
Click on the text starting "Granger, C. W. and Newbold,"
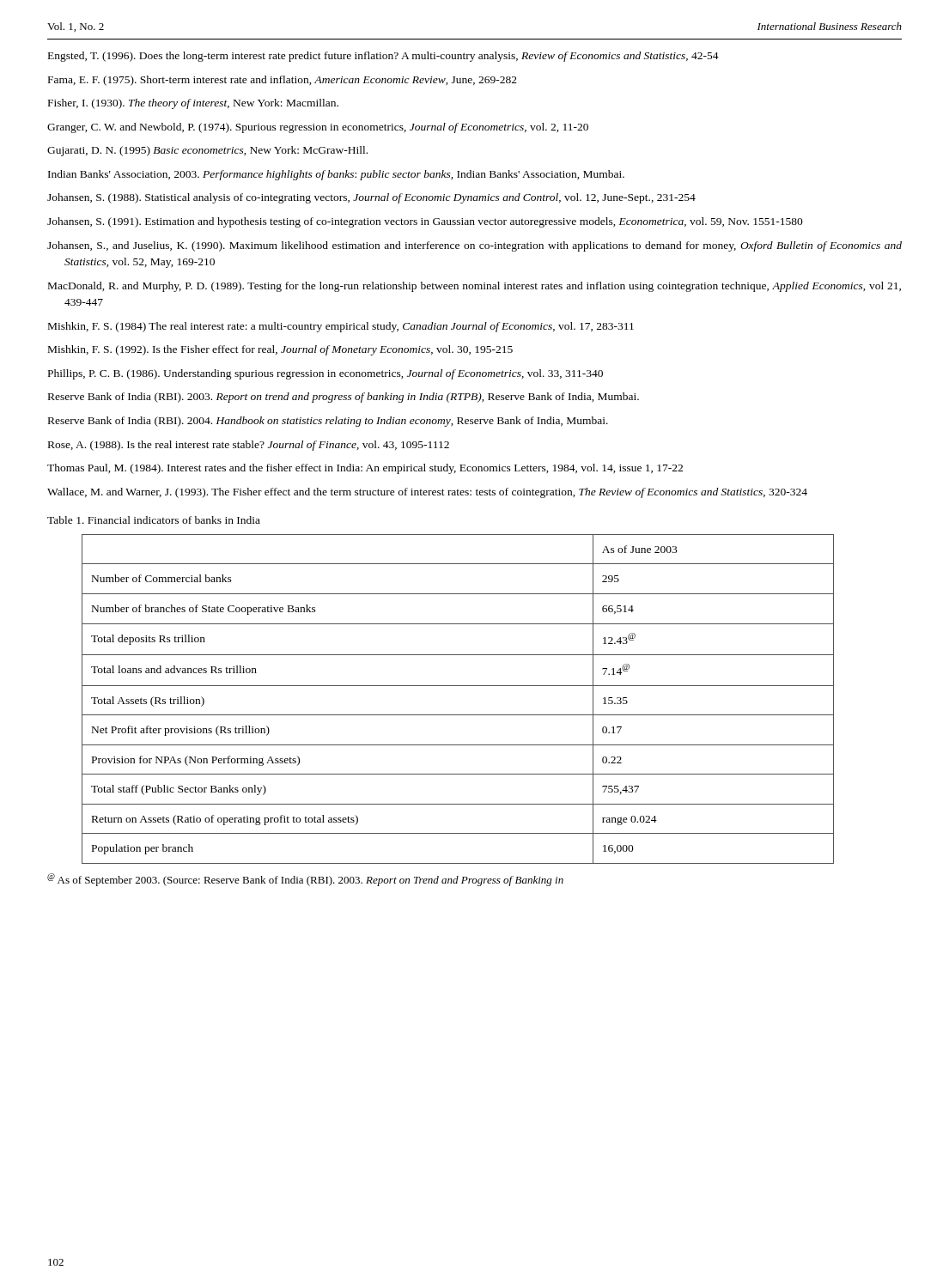point(318,126)
